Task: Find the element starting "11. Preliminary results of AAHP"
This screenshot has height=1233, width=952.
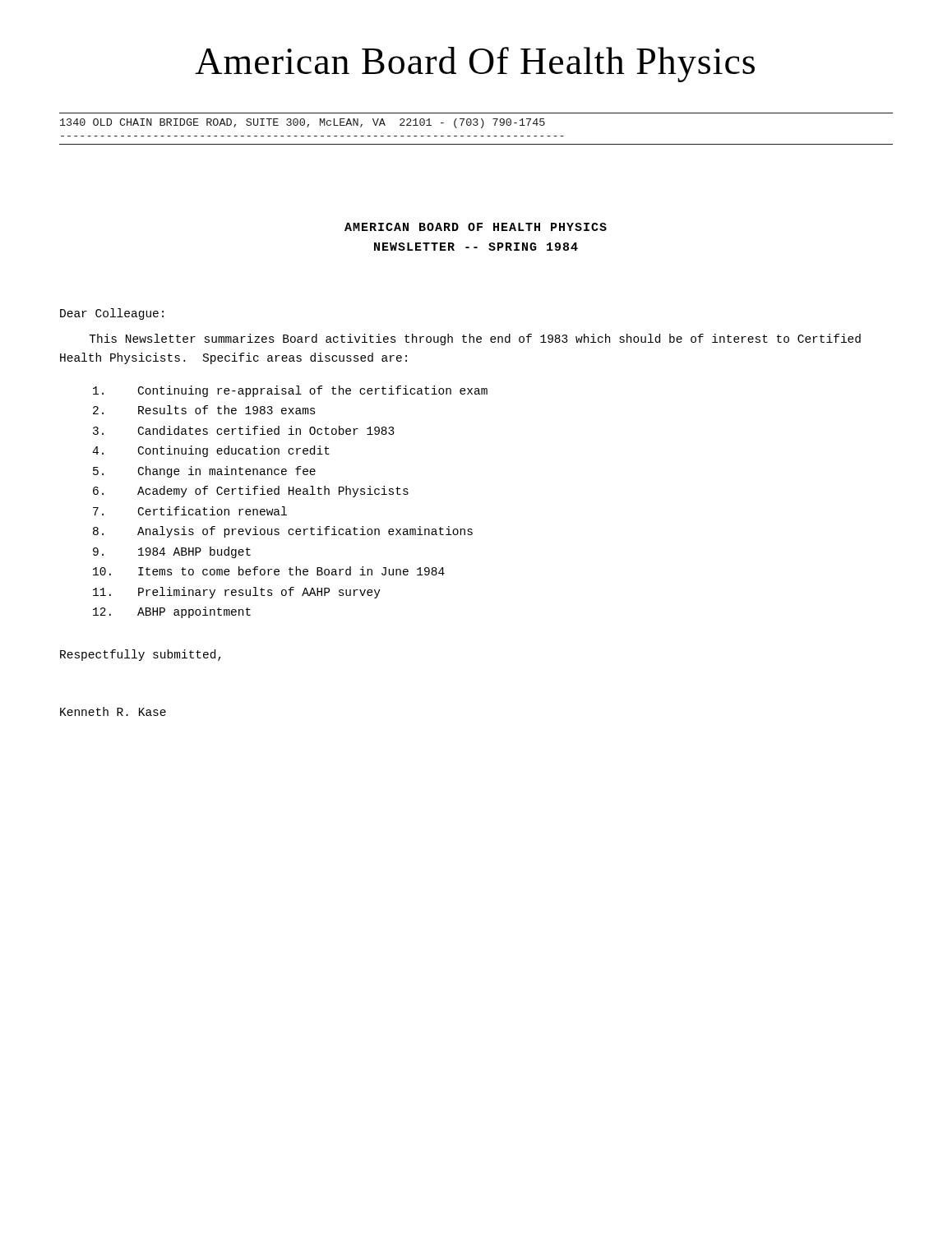Action: click(x=236, y=593)
